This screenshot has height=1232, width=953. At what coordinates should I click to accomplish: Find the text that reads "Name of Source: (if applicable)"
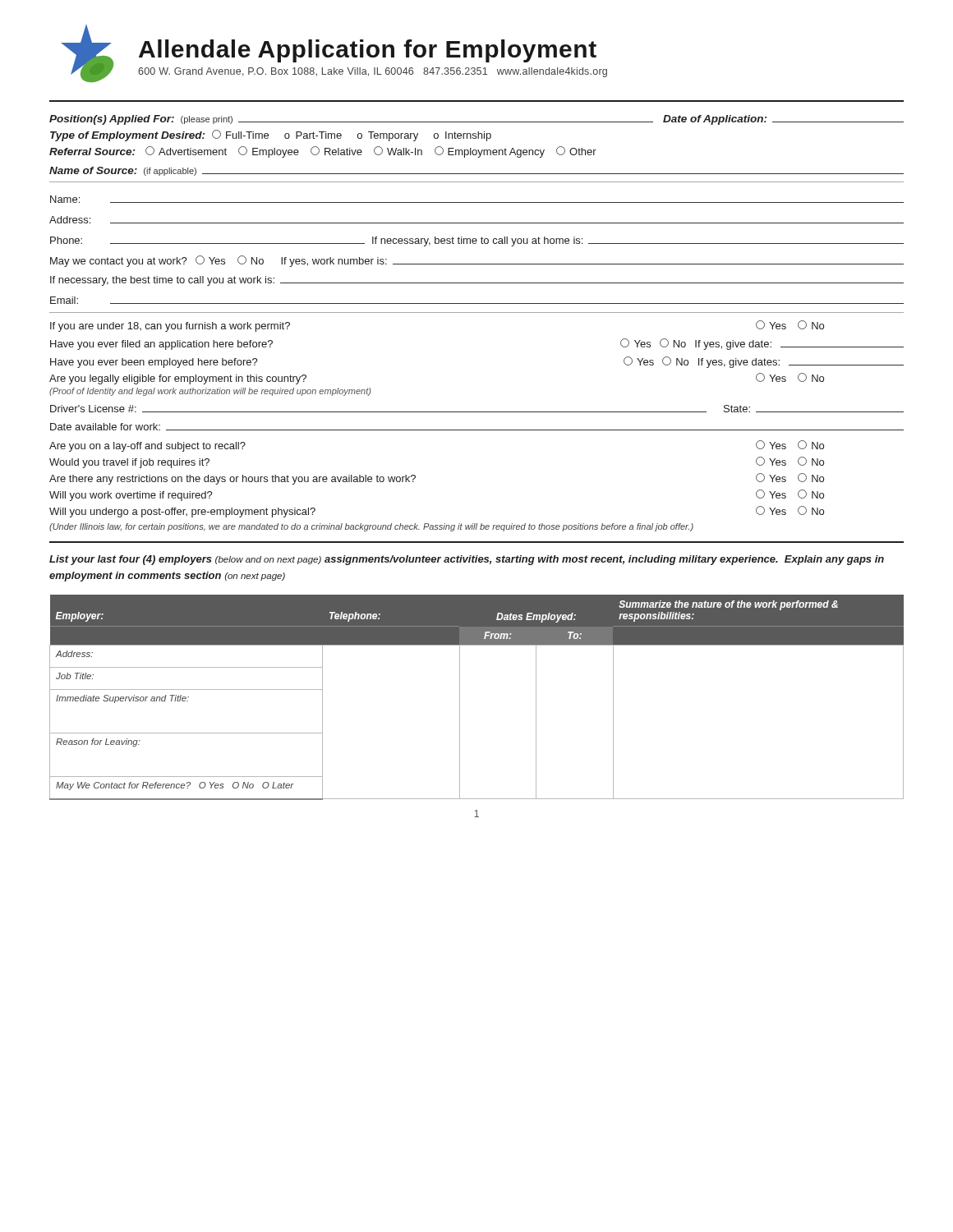[x=476, y=169]
